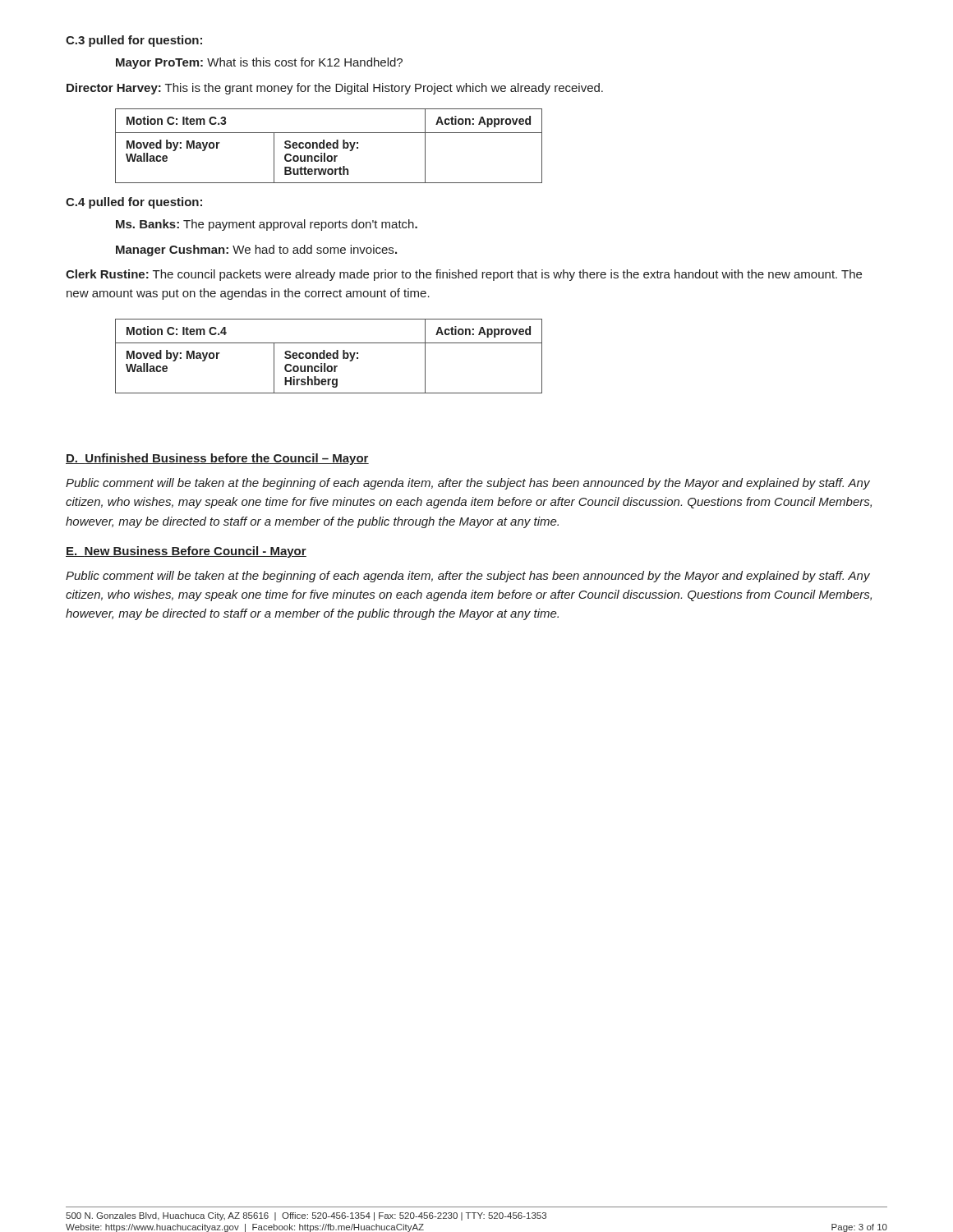Image resolution: width=953 pixels, height=1232 pixels.
Task: Select the text starting "C.4 pulled for question:"
Action: pyautogui.click(x=135, y=202)
